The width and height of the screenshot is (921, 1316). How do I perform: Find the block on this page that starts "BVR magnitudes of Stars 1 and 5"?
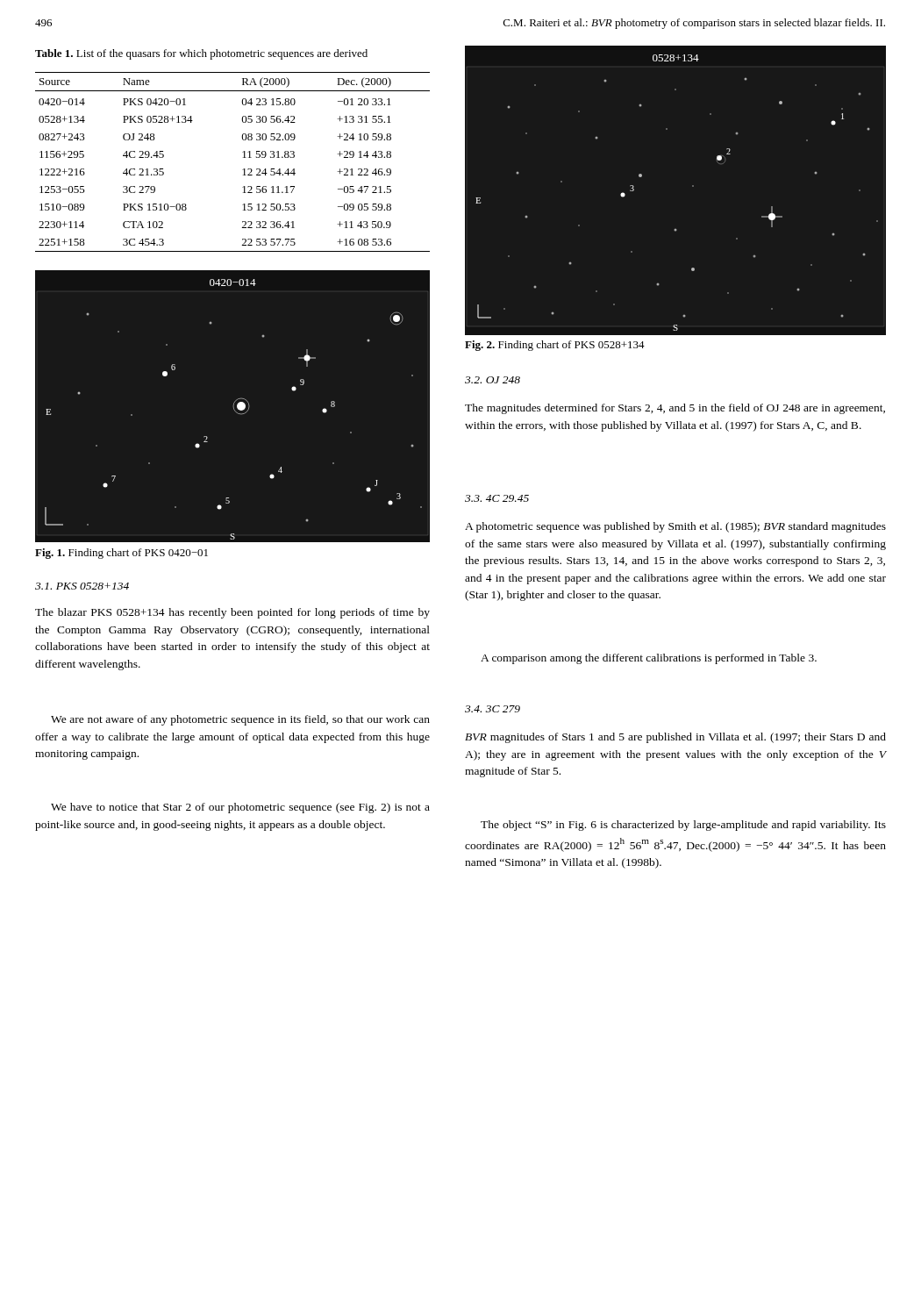pos(675,754)
